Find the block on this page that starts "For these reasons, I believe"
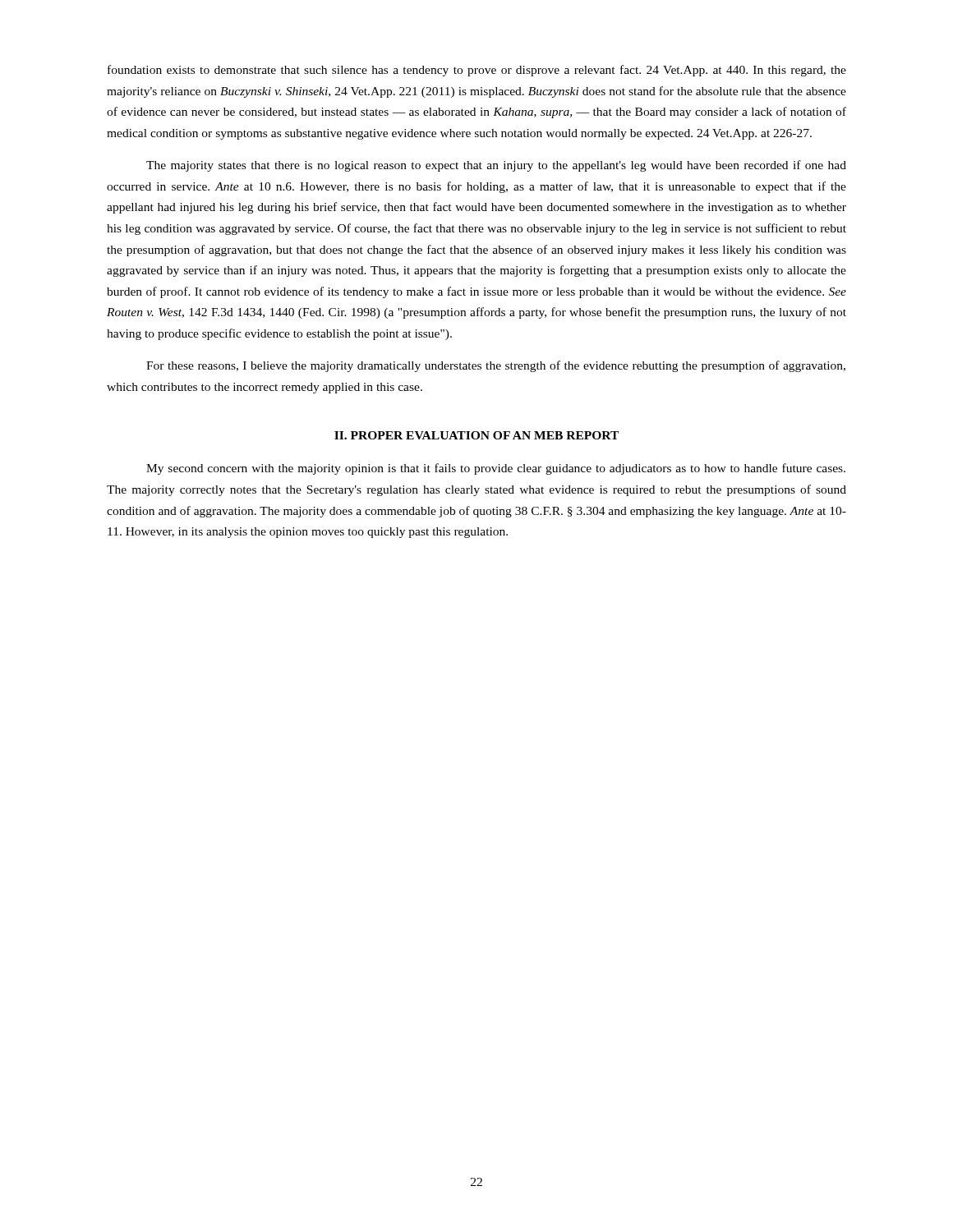The width and height of the screenshot is (953, 1232). (476, 376)
